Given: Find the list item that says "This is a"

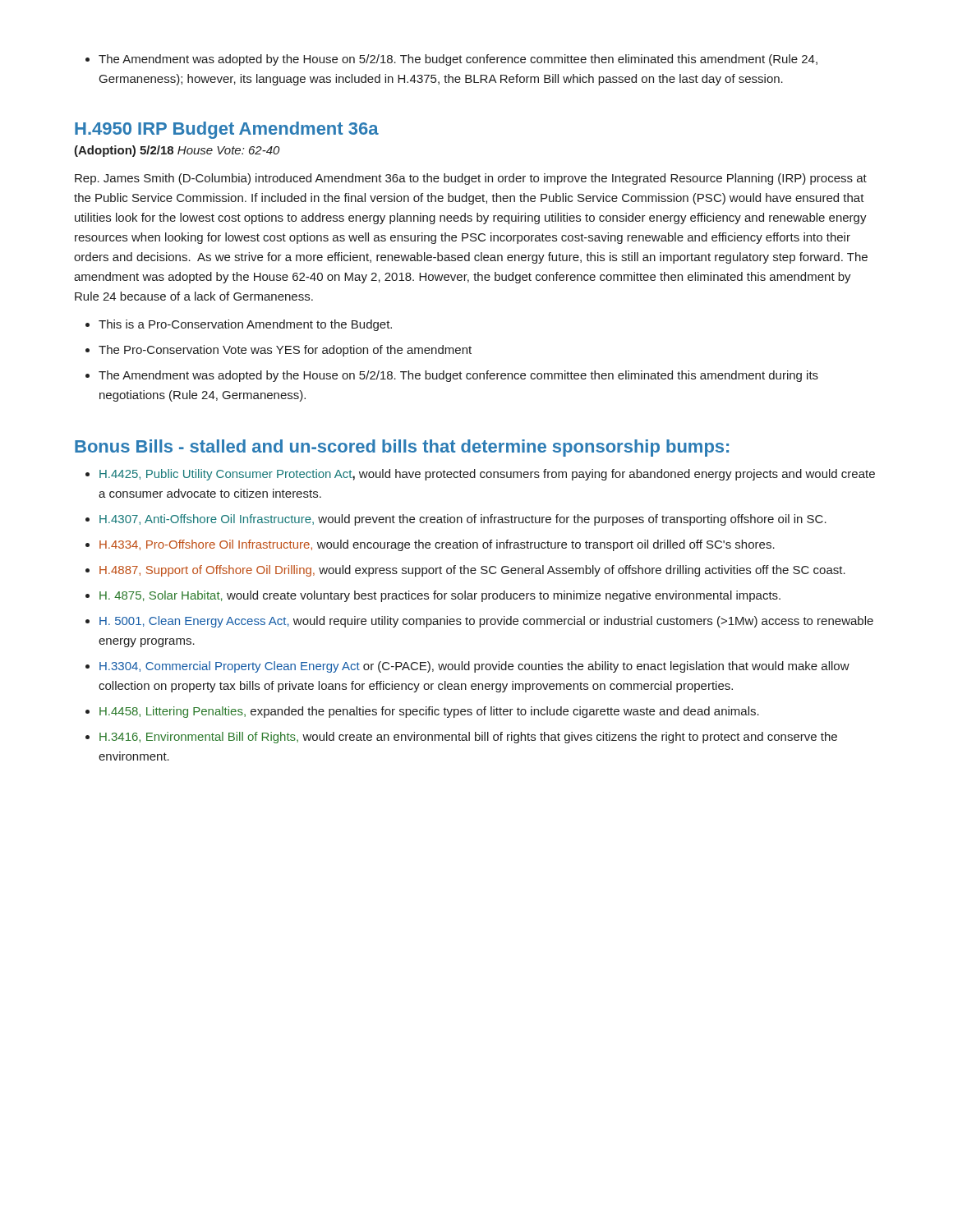Looking at the screenshot, I should pyautogui.click(x=245, y=325).
